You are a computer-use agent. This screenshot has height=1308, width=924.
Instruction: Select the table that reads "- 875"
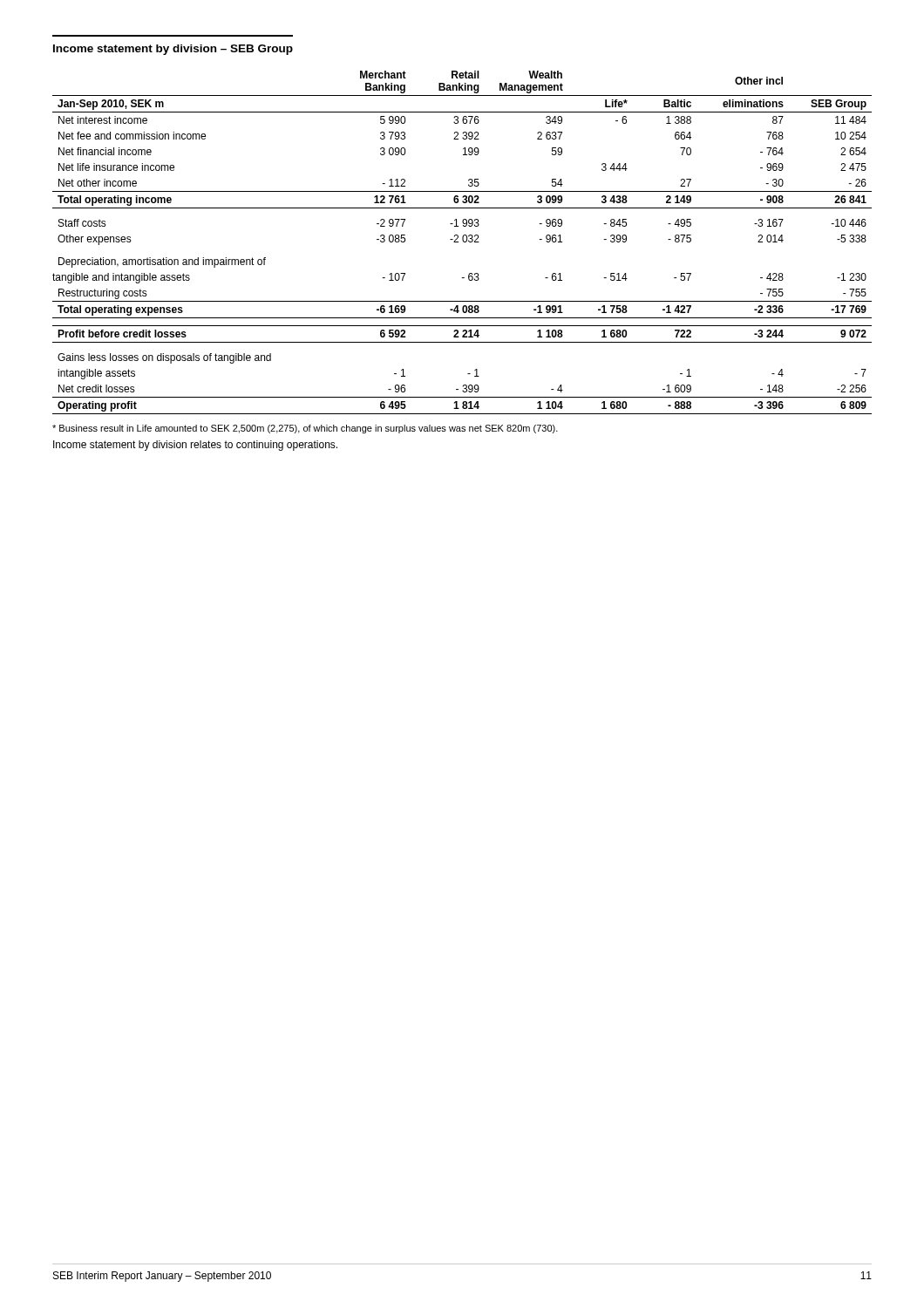coord(462,241)
